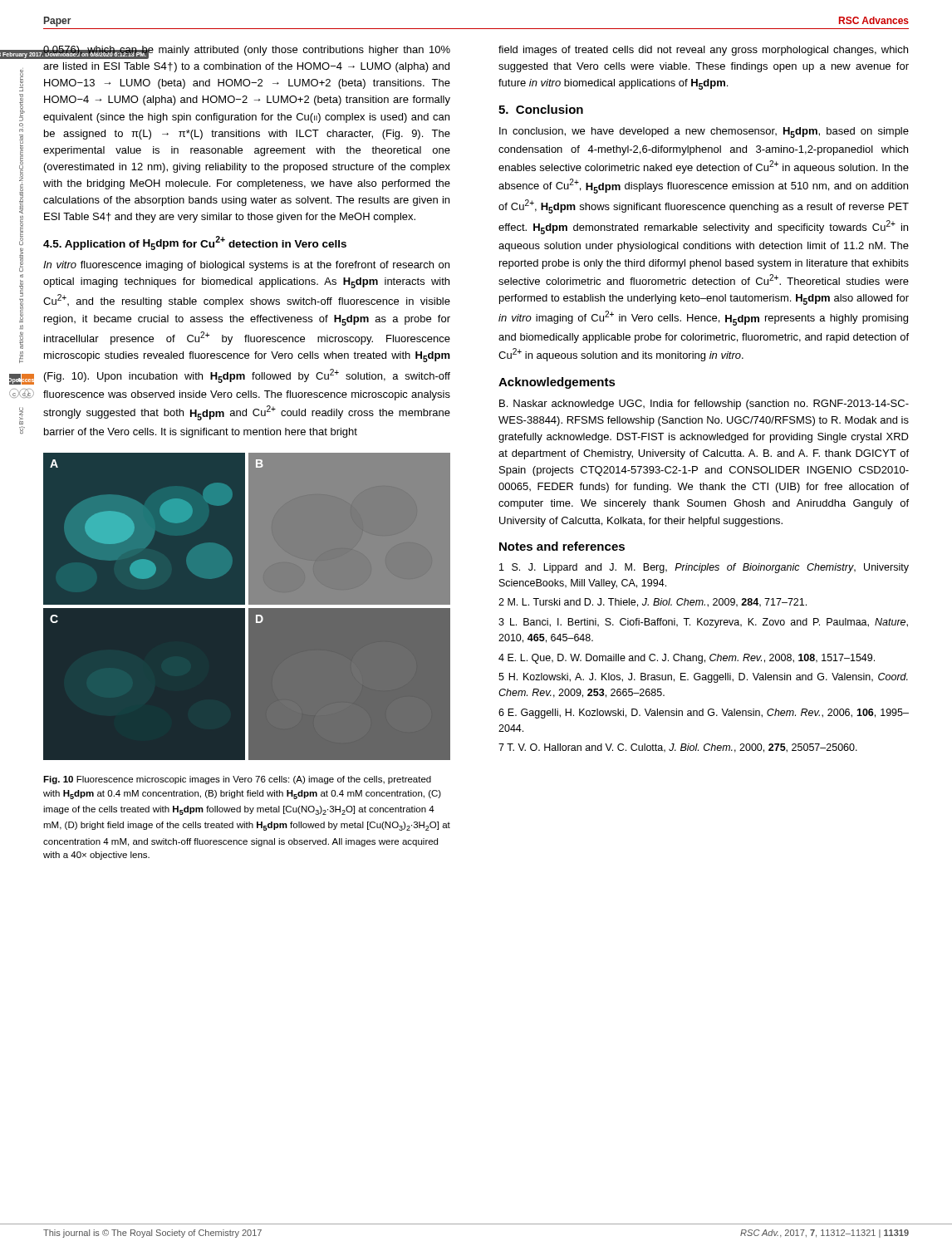The width and height of the screenshot is (952, 1246).
Task: Click where it says "5. Conclusion"
Action: click(x=541, y=109)
